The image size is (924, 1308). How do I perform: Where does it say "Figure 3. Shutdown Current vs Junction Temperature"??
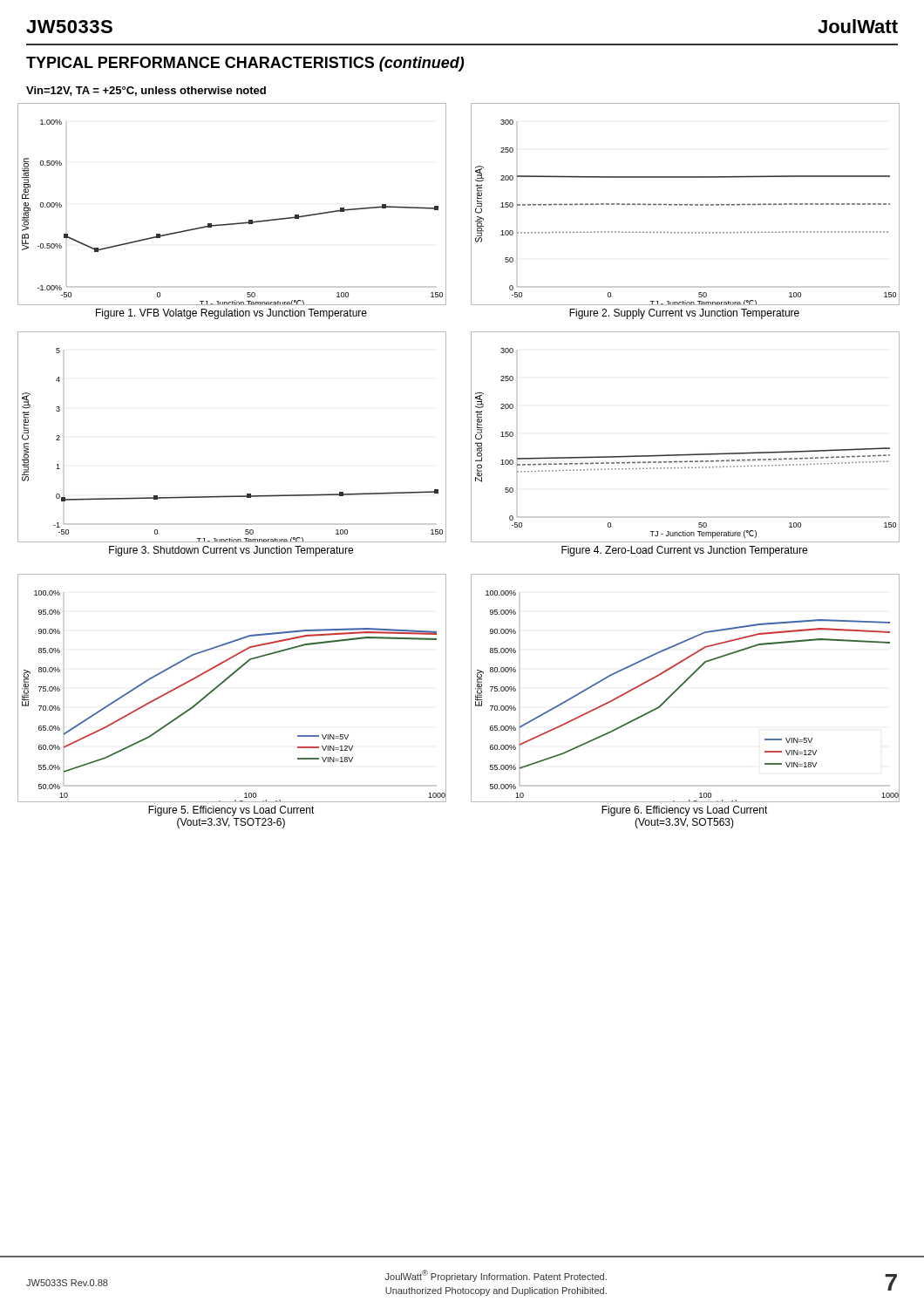(231, 550)
